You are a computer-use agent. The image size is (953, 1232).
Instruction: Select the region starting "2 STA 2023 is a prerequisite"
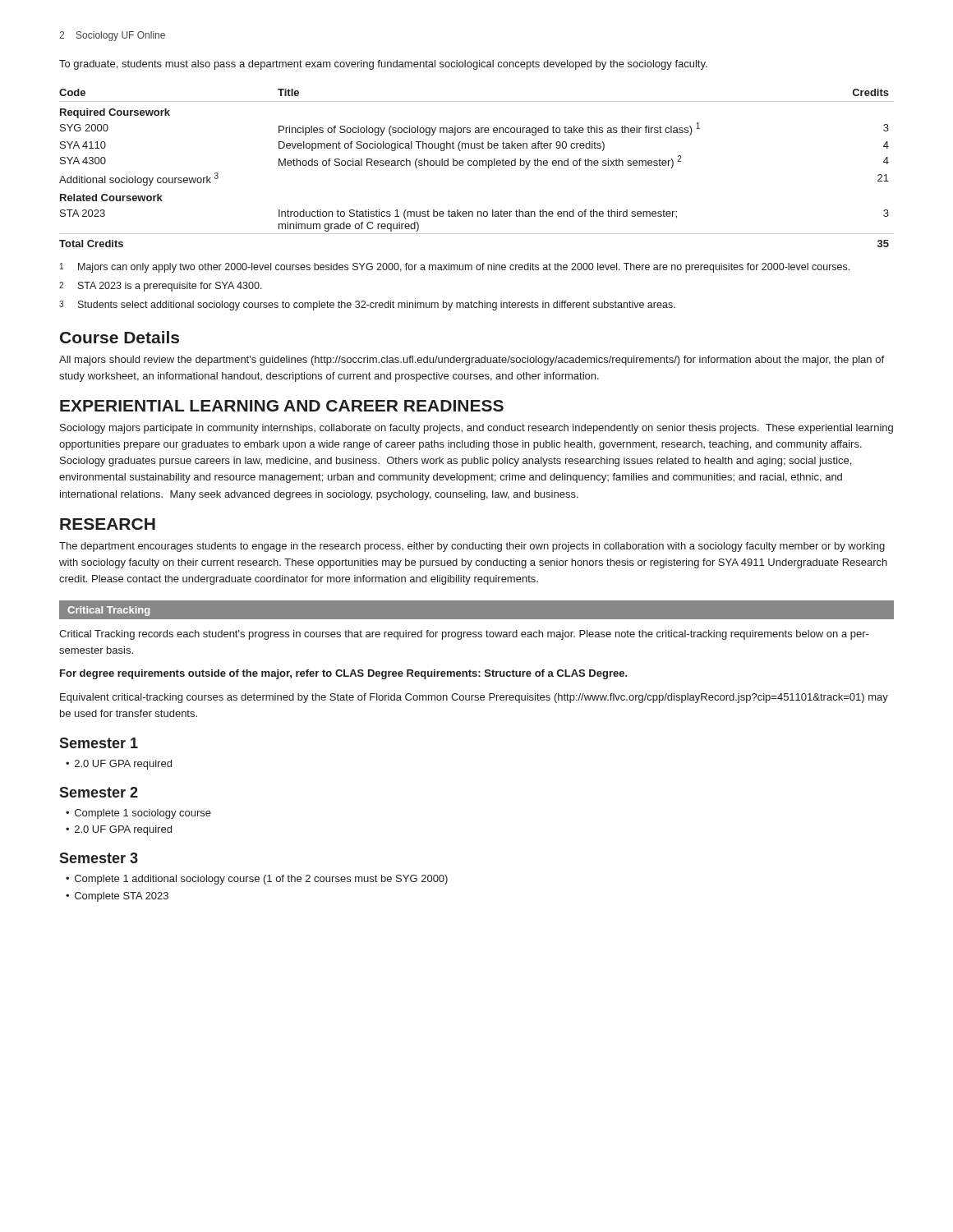click(x=161, y=286)
